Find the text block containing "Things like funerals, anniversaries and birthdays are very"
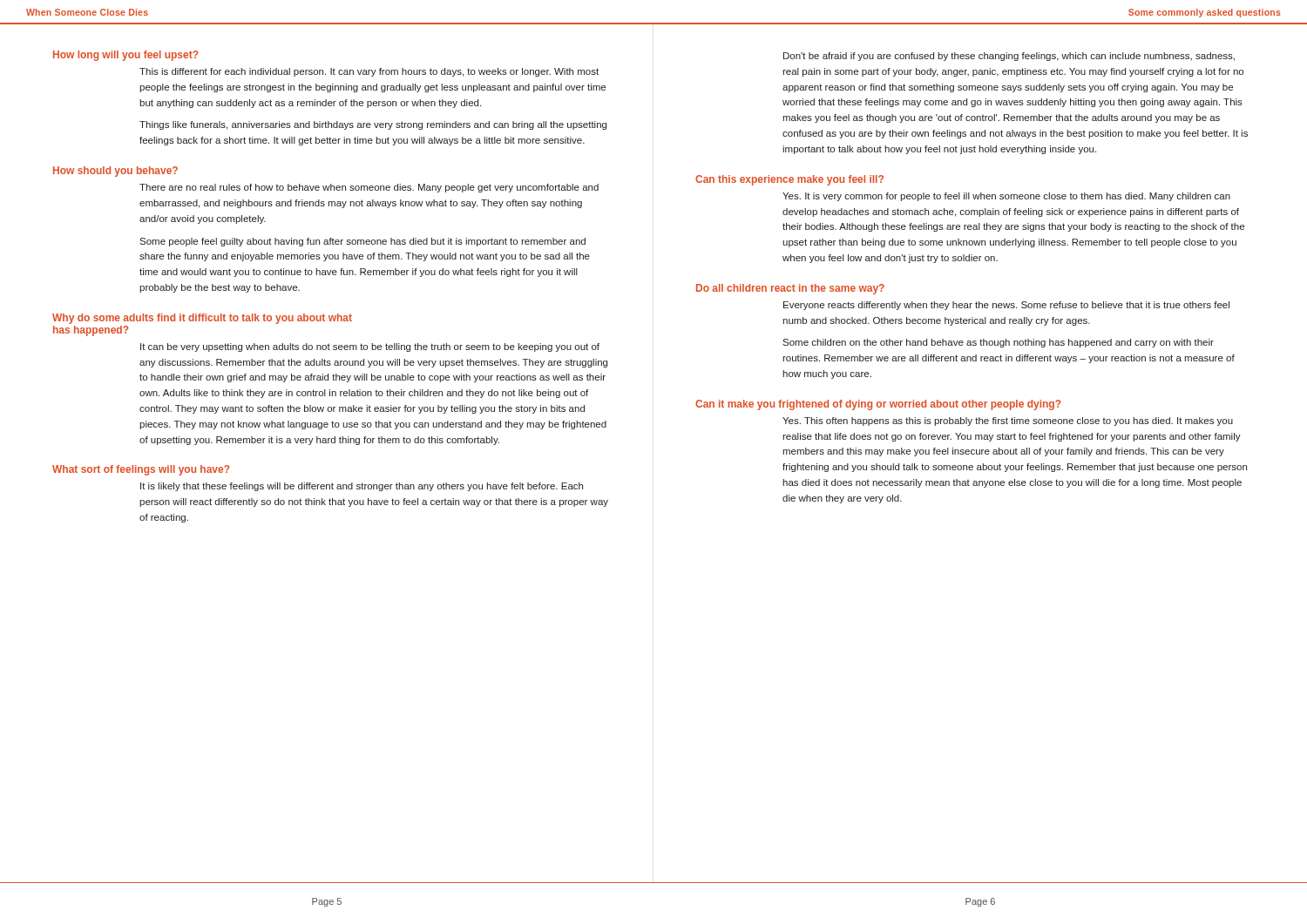Screen dimensions: 924x1307 pos(373,133)
